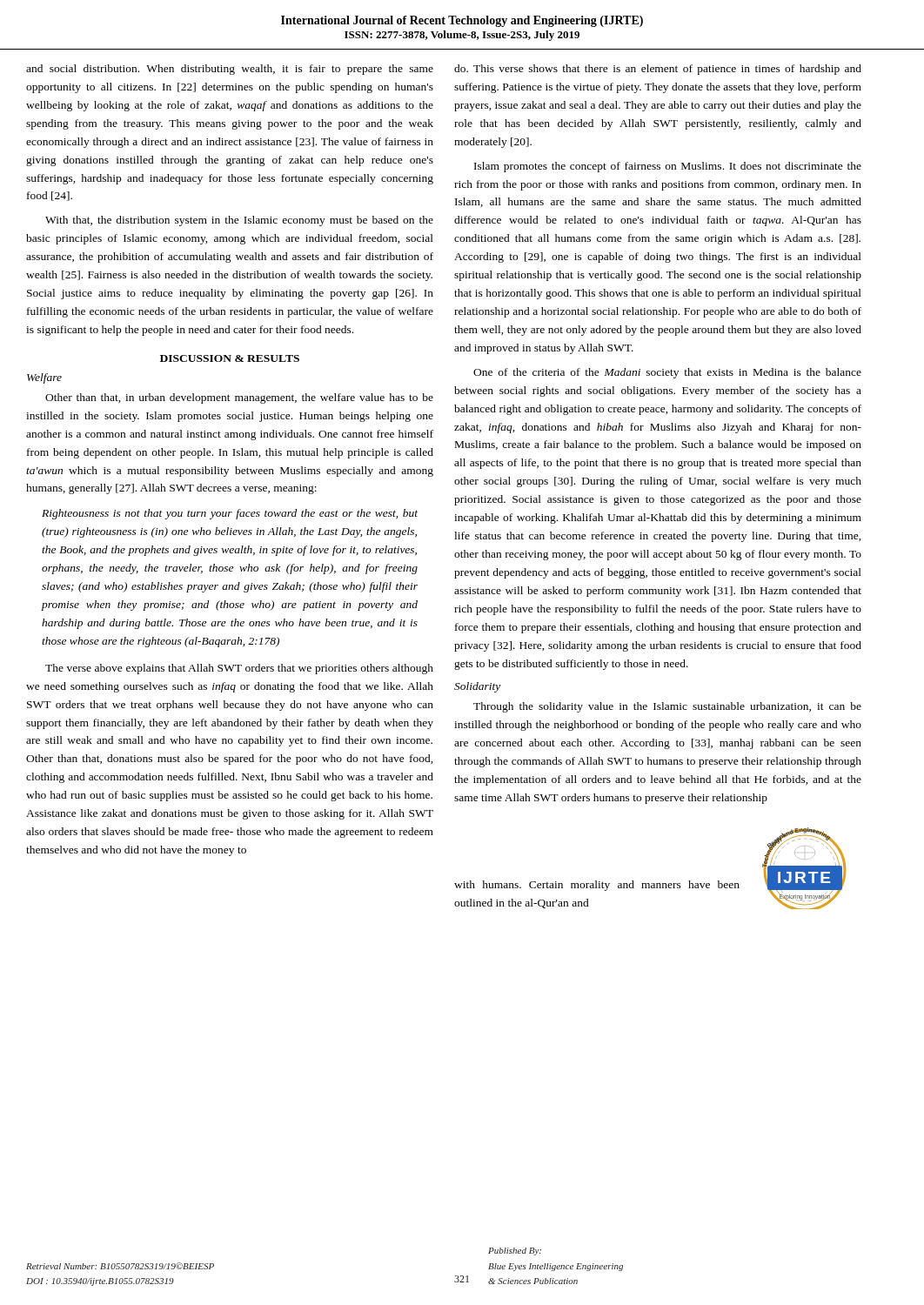Viewport: 924px width, 1305px height.
Task: Locate the text block that says "Other than that,"
Action: tap(230, 443)
